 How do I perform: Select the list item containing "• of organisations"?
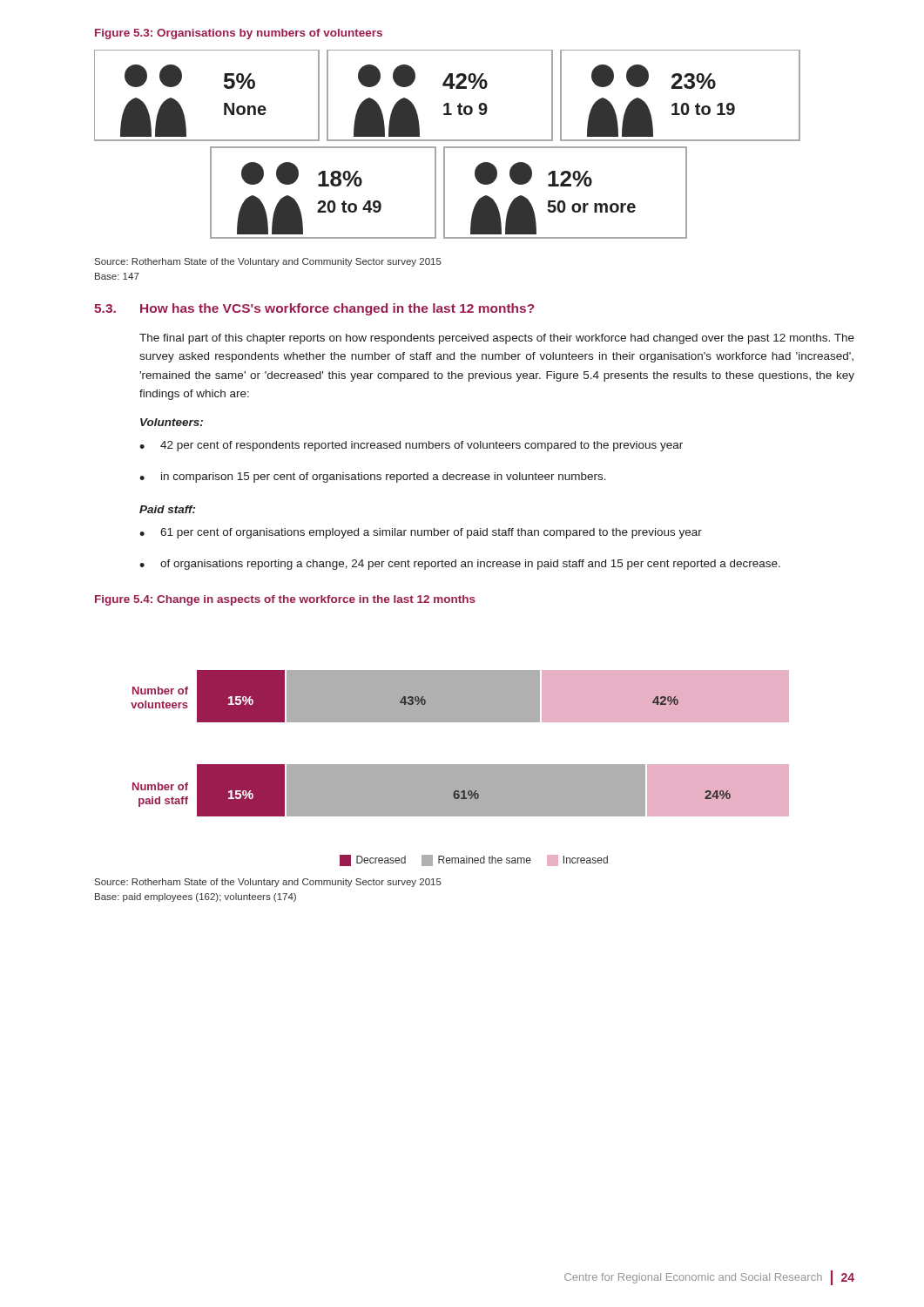(460, 567)
